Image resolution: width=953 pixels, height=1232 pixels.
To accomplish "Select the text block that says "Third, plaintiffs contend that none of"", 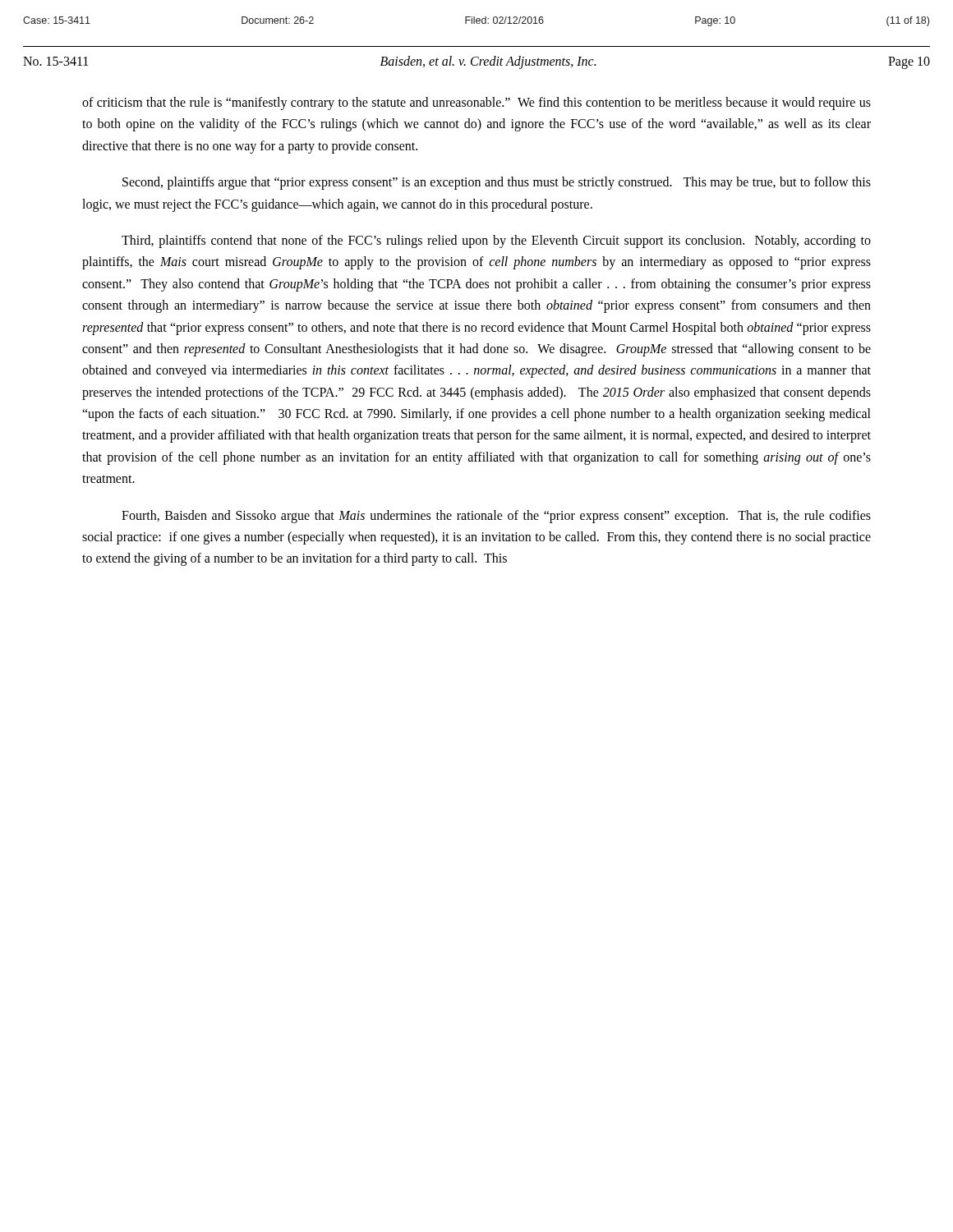I will coord(476,359).
